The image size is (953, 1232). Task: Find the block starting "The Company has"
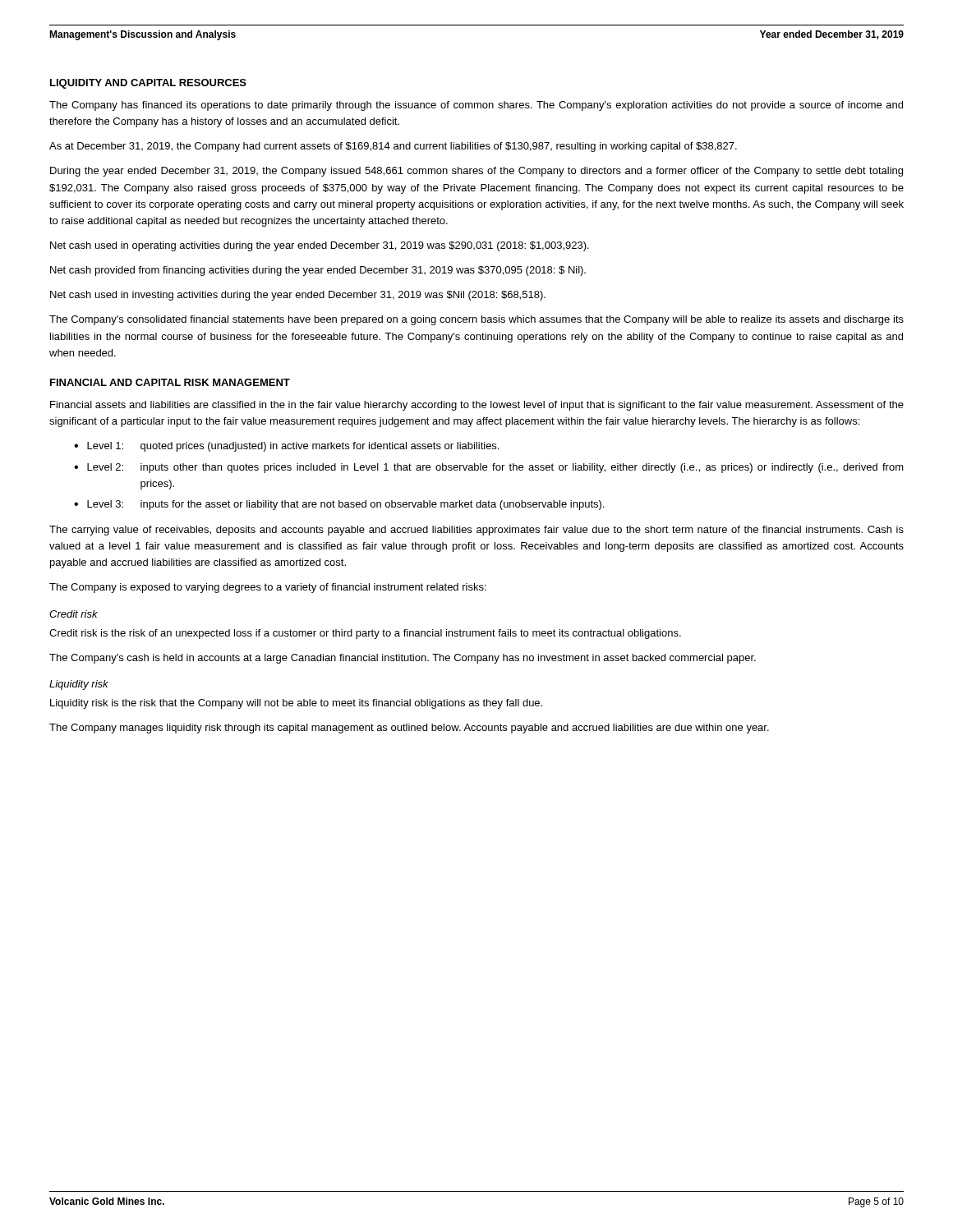[476, 113]
